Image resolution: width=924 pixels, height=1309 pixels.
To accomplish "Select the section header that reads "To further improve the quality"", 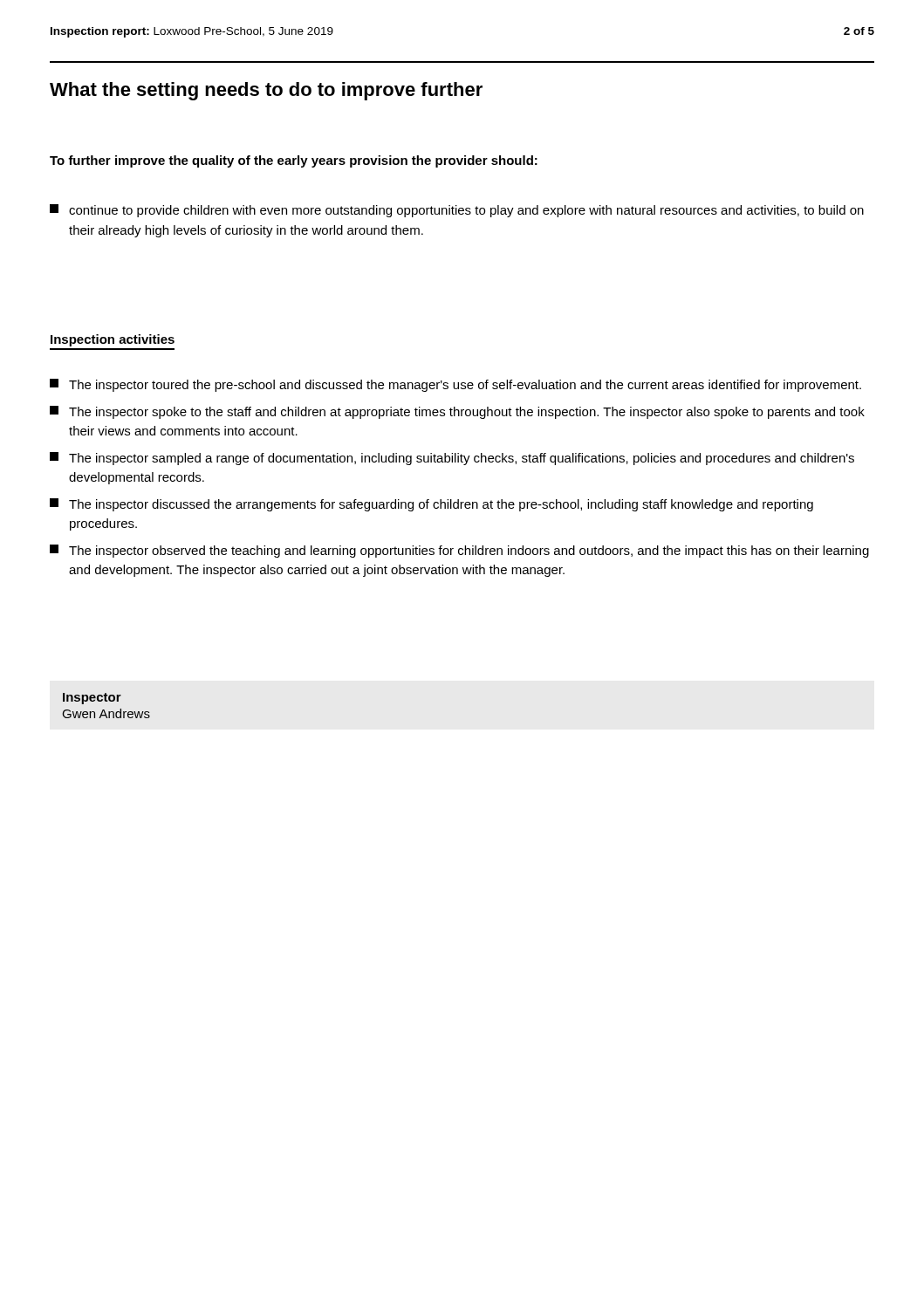I will pyautogui.click(x=462, y=160).
